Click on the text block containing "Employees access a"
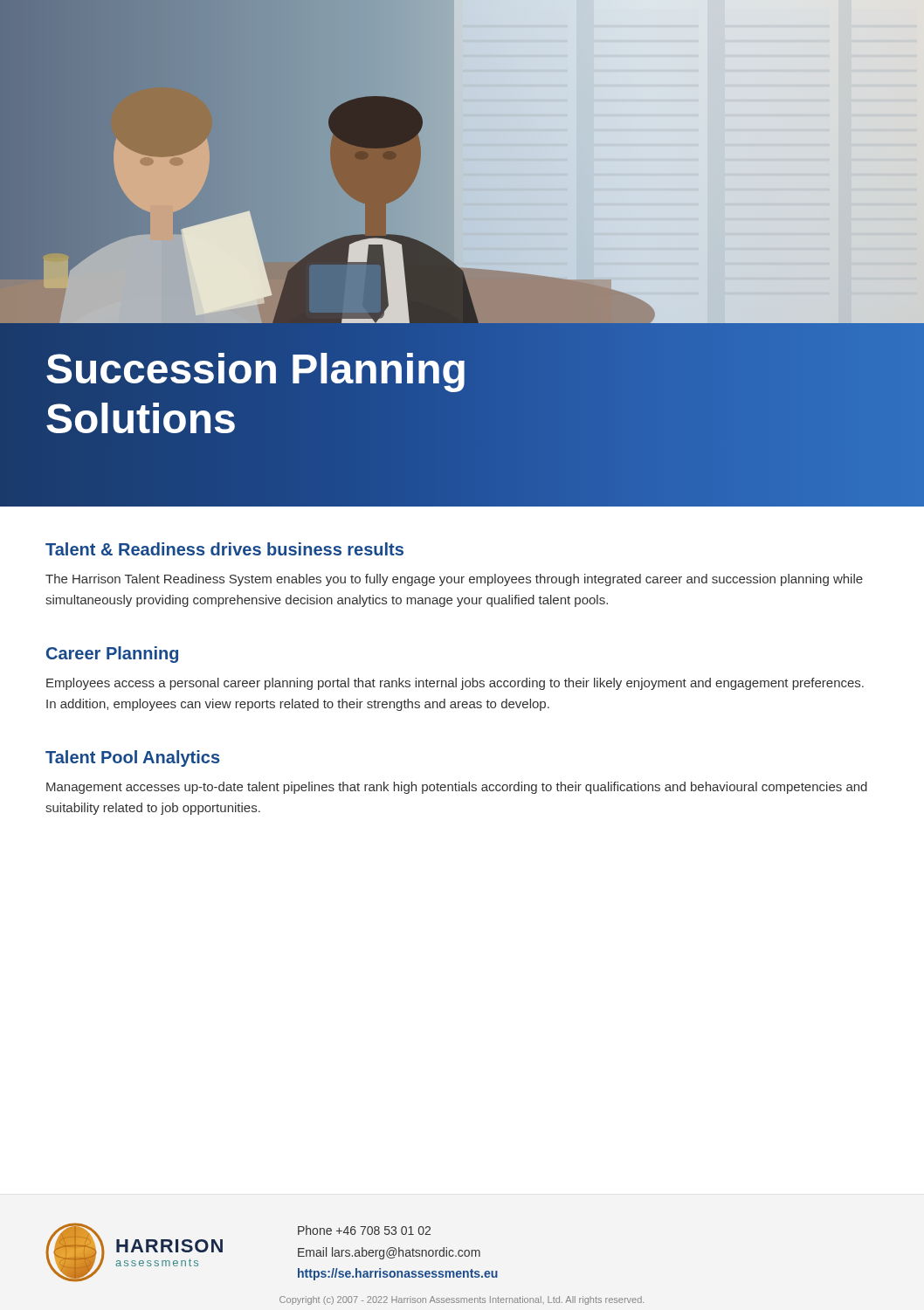The width and height of the screenshot is (924, 1310). pos(455,693)
